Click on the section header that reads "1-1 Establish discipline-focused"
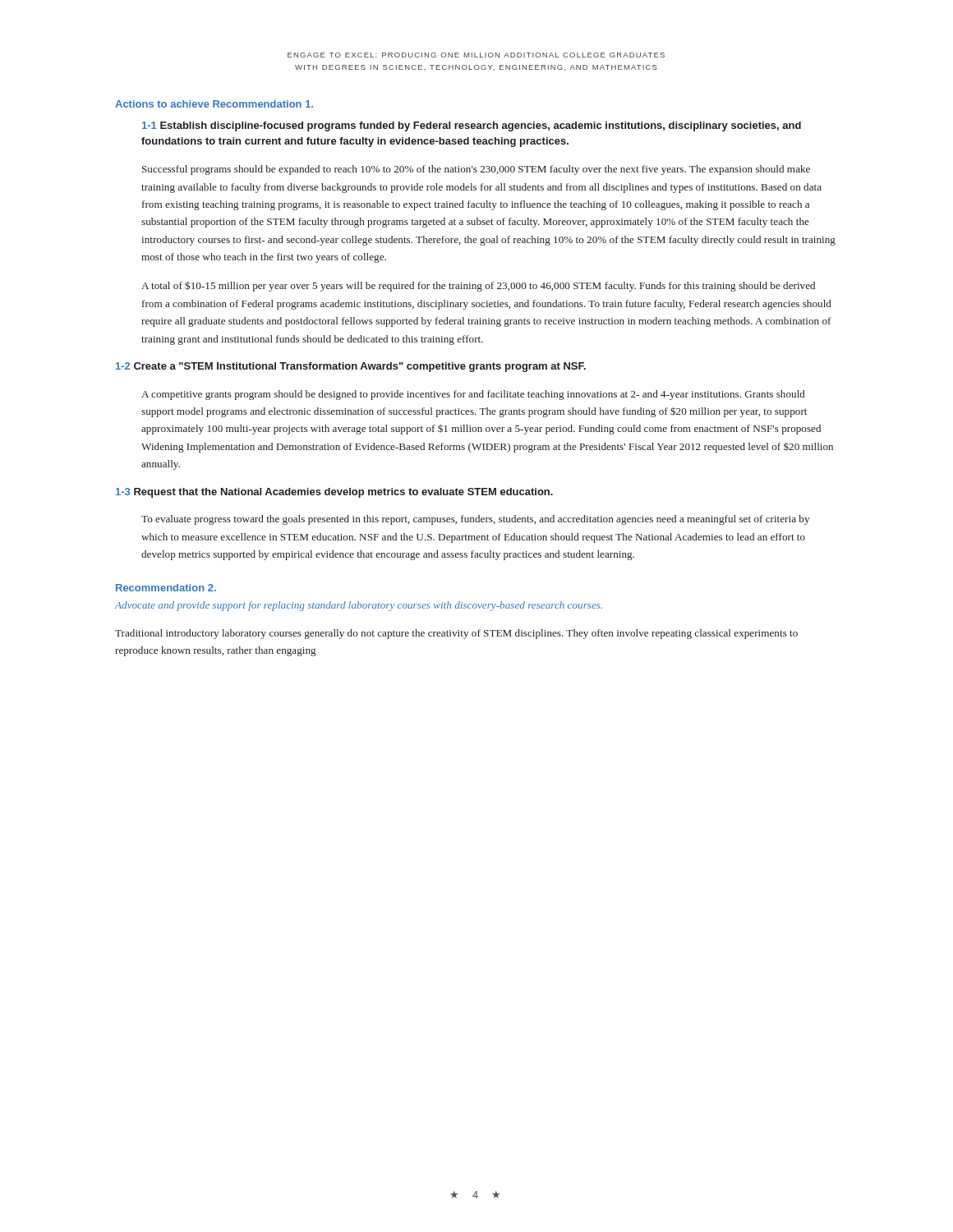Viewport: 953px width, 1232px height. (471, 133)
